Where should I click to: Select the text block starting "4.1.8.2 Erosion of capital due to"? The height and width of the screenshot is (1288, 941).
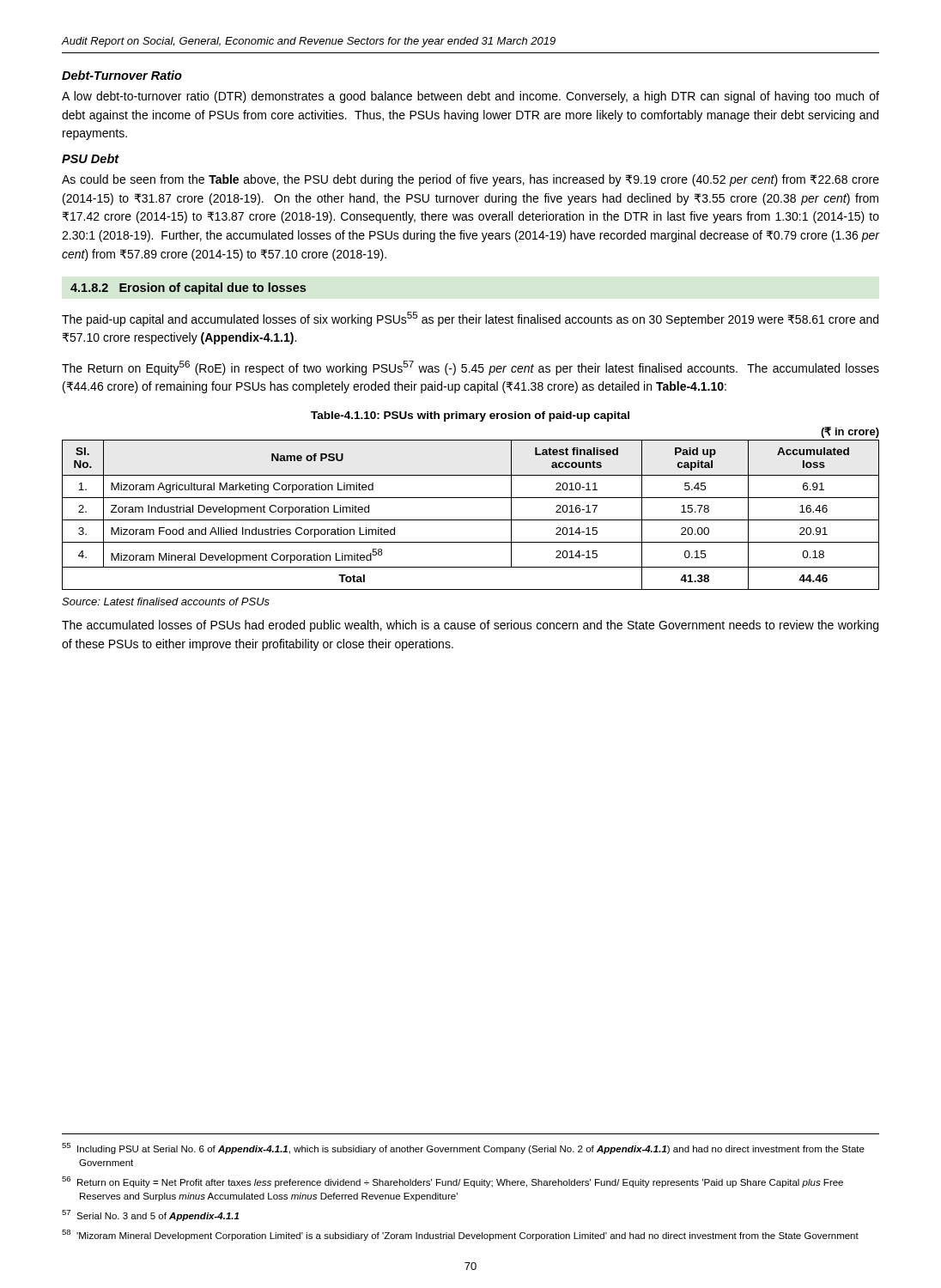coord(188,287)
